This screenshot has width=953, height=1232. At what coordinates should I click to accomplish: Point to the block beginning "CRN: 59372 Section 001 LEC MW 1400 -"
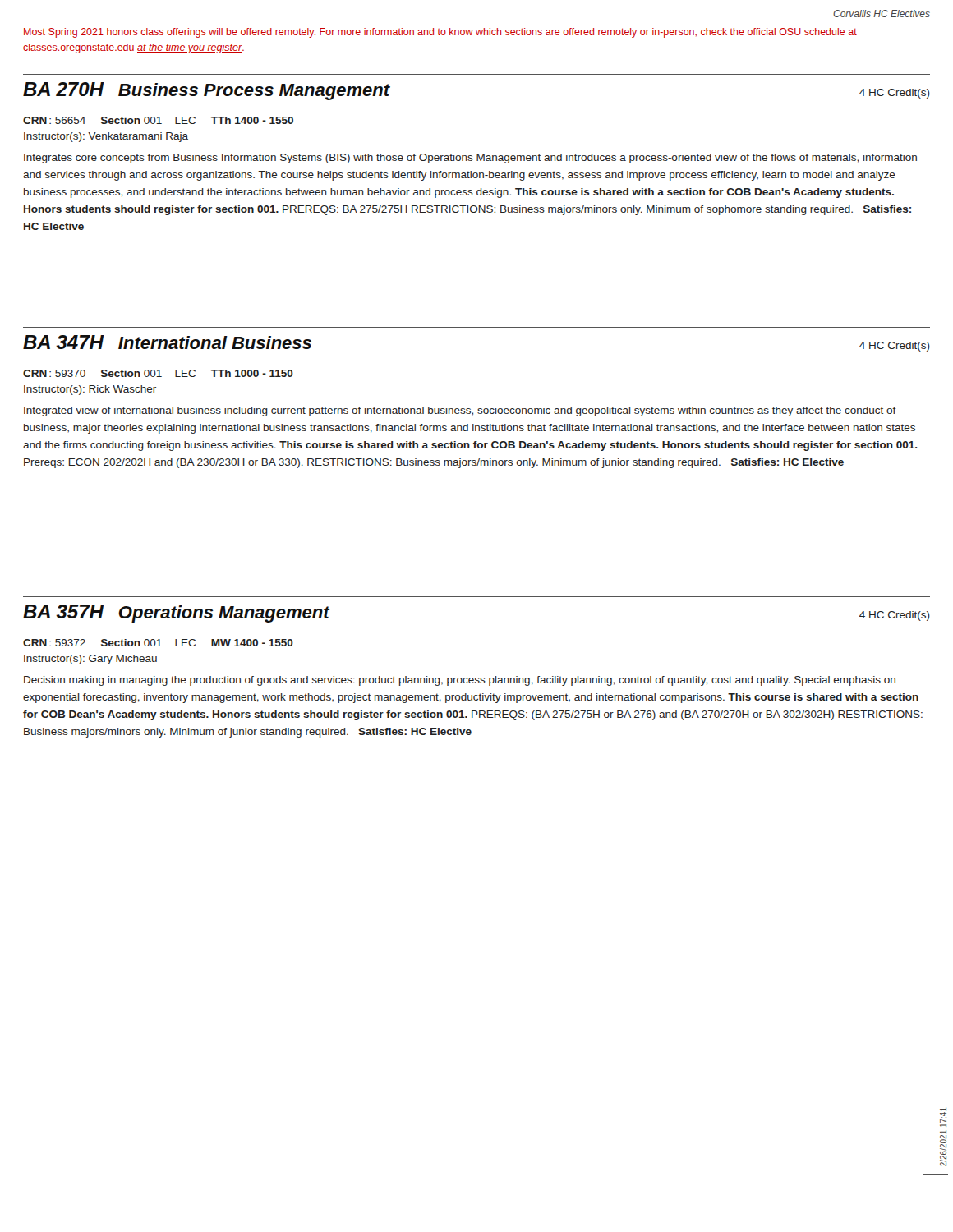tap(158, 643)
